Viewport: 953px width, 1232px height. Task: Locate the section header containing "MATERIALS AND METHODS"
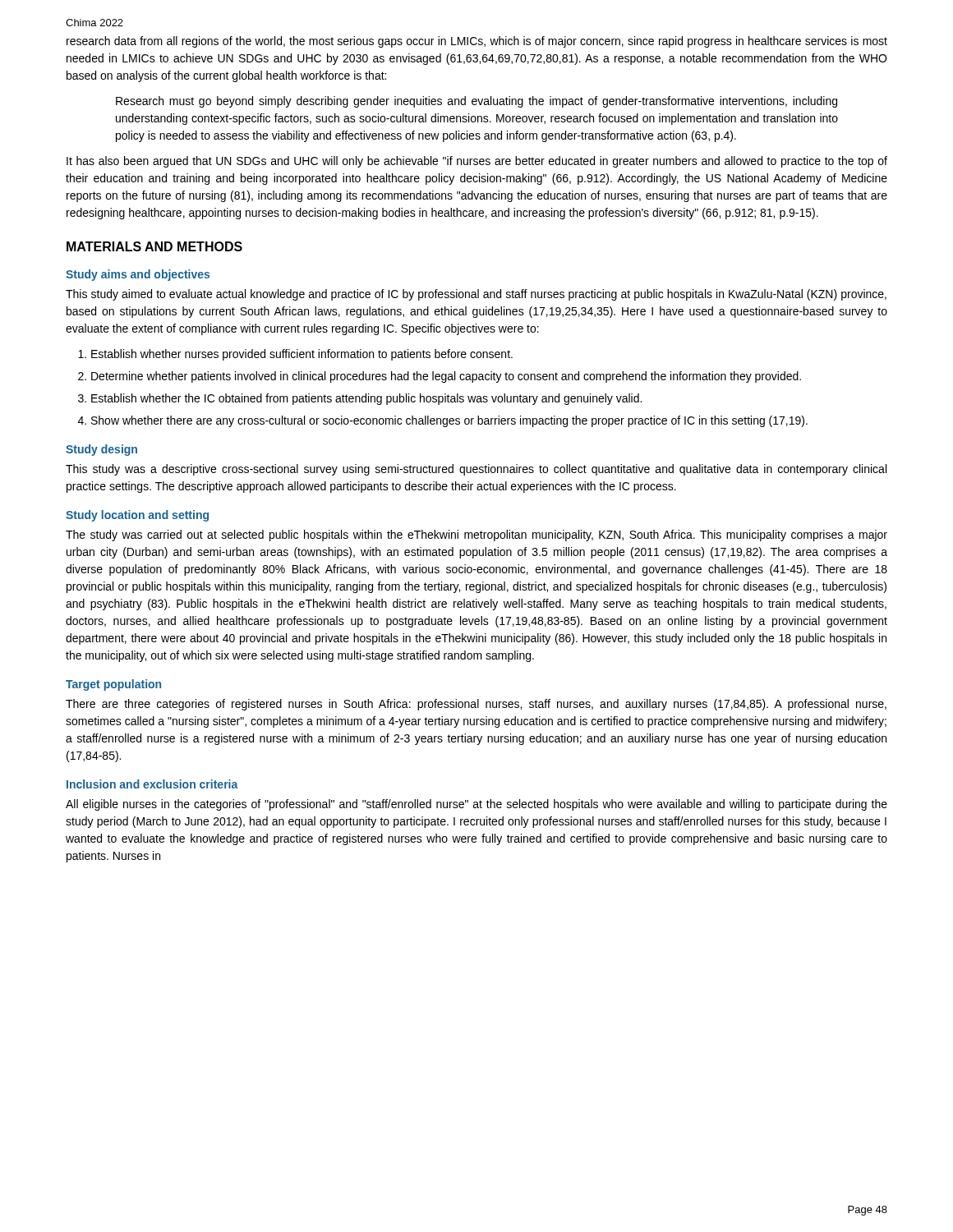click(154, 247)
